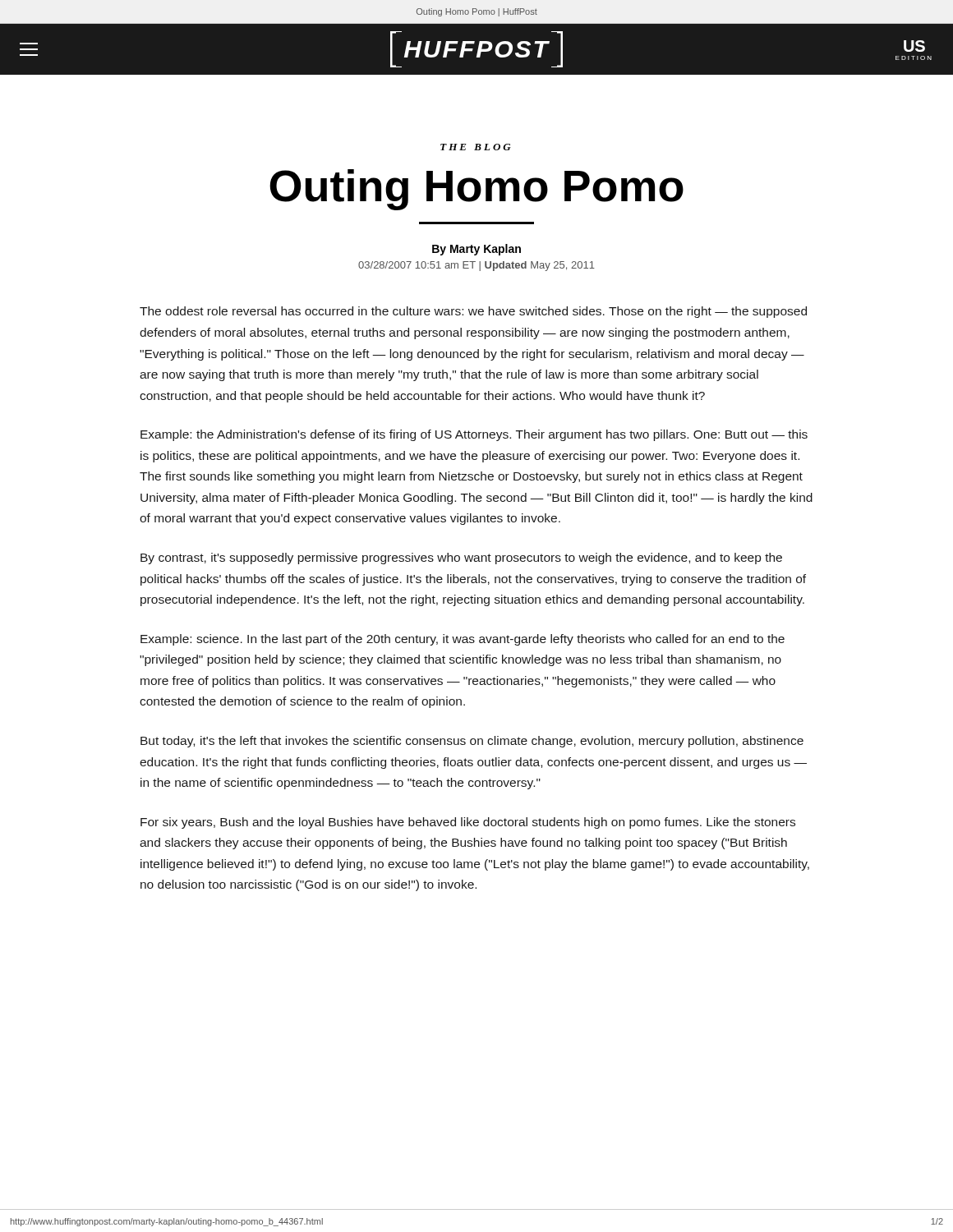
Task: Find the block on this page that starts "Example: science. In the last"
Action: 462,670
